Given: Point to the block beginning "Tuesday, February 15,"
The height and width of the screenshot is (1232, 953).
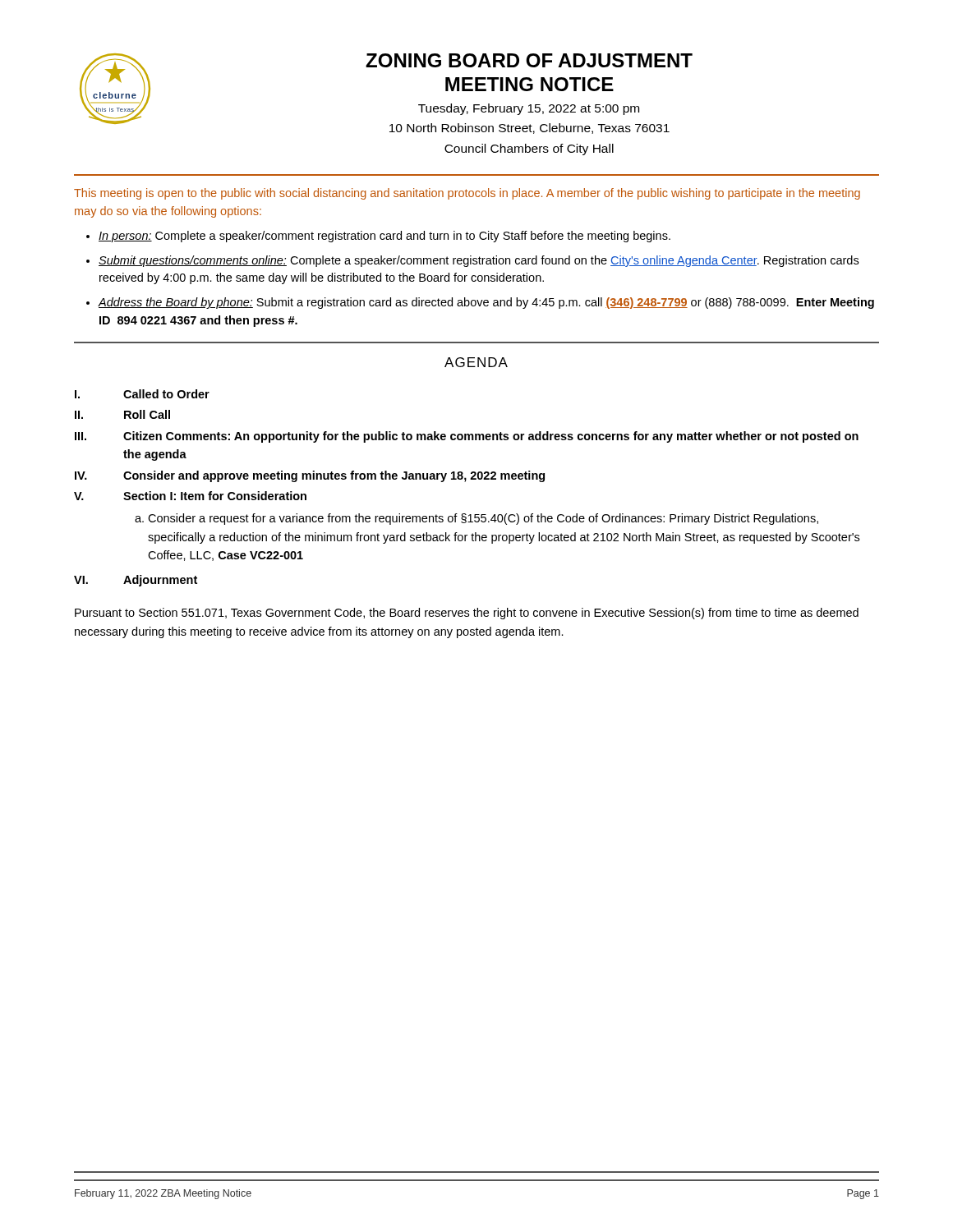Looking at the screenshot, I should pyautogui.click(x=529, y=128).
